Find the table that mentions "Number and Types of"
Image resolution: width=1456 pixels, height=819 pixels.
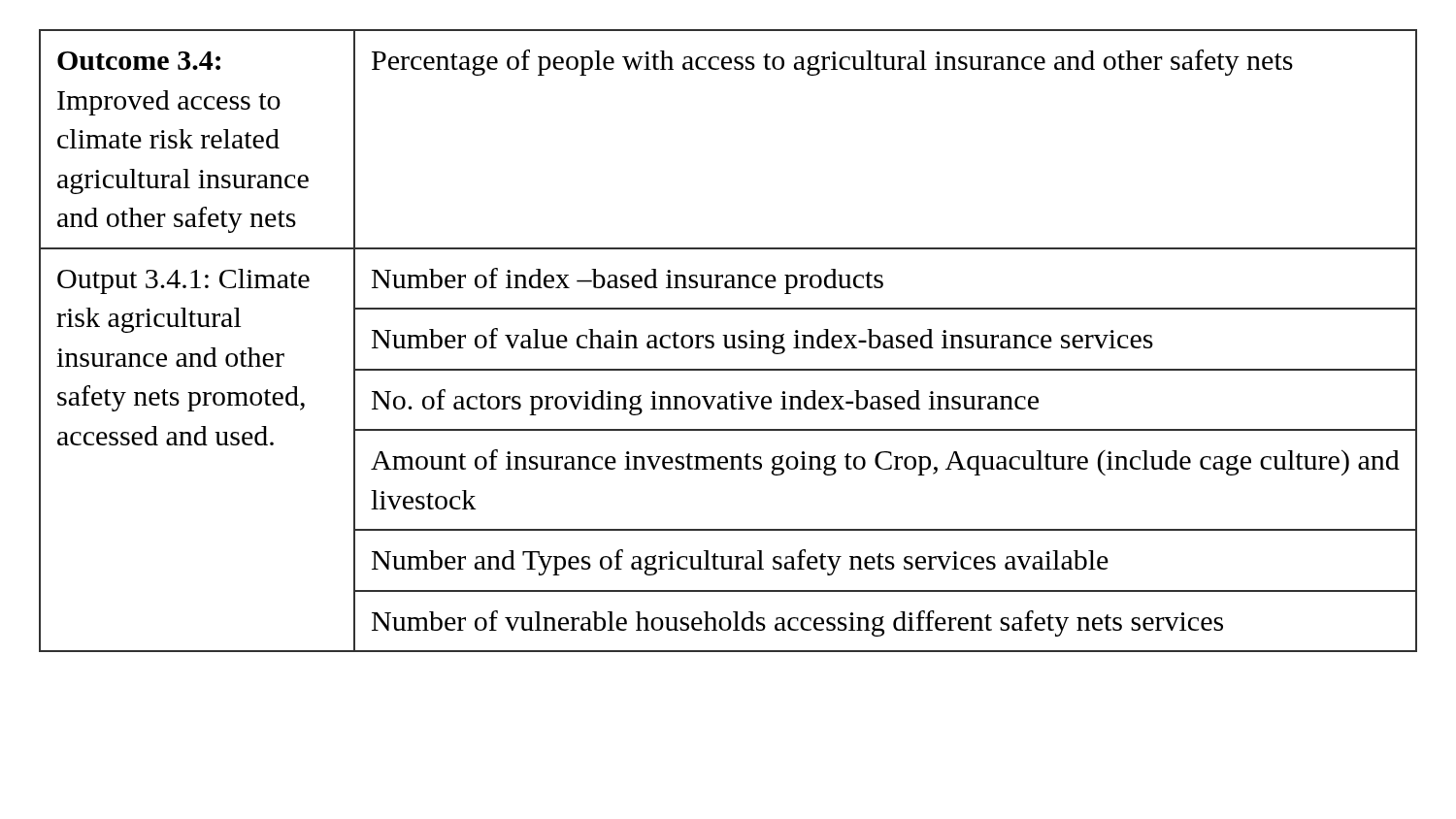[728, 341]
